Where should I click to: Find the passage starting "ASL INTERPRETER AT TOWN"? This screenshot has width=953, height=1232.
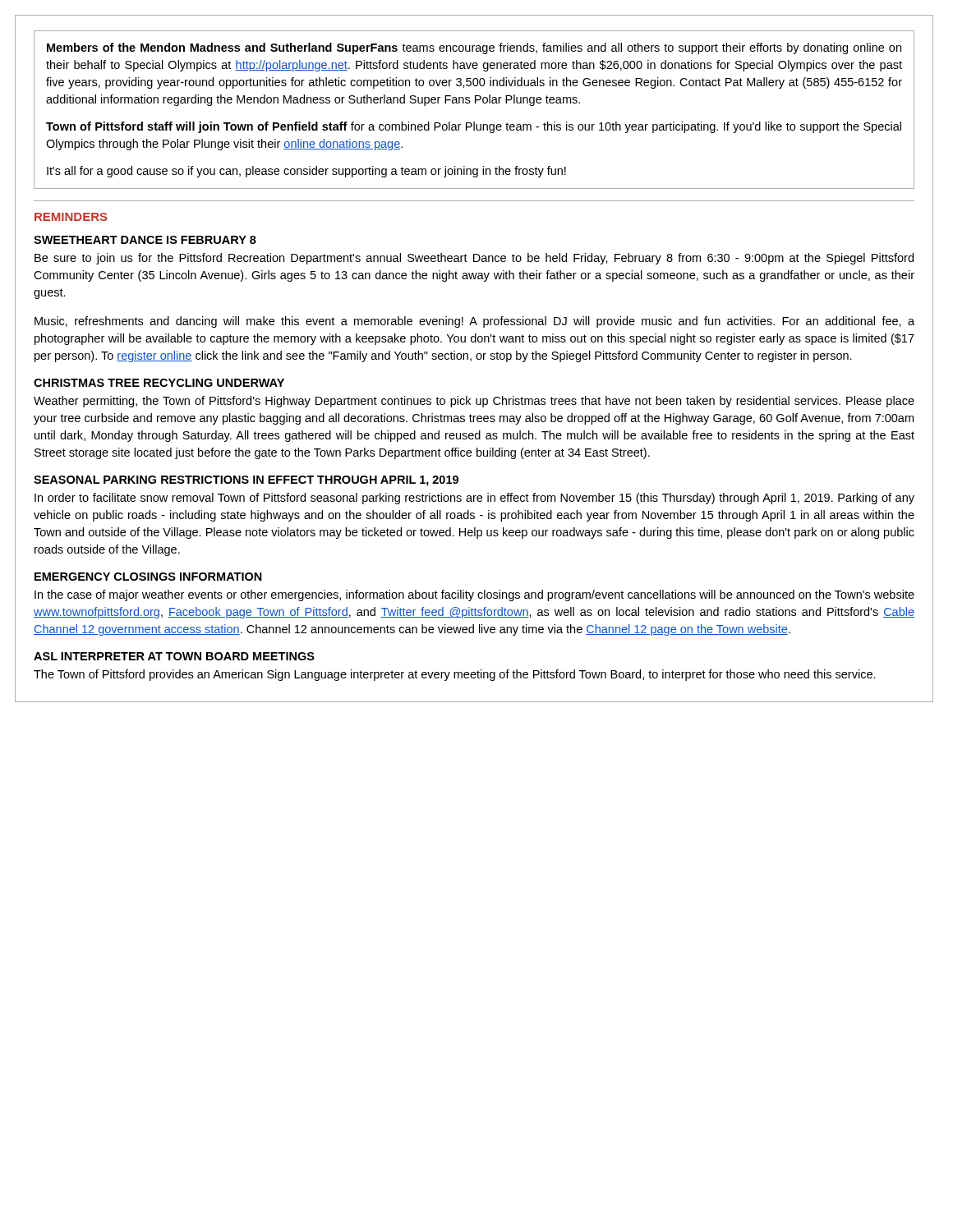pos(174,657)
